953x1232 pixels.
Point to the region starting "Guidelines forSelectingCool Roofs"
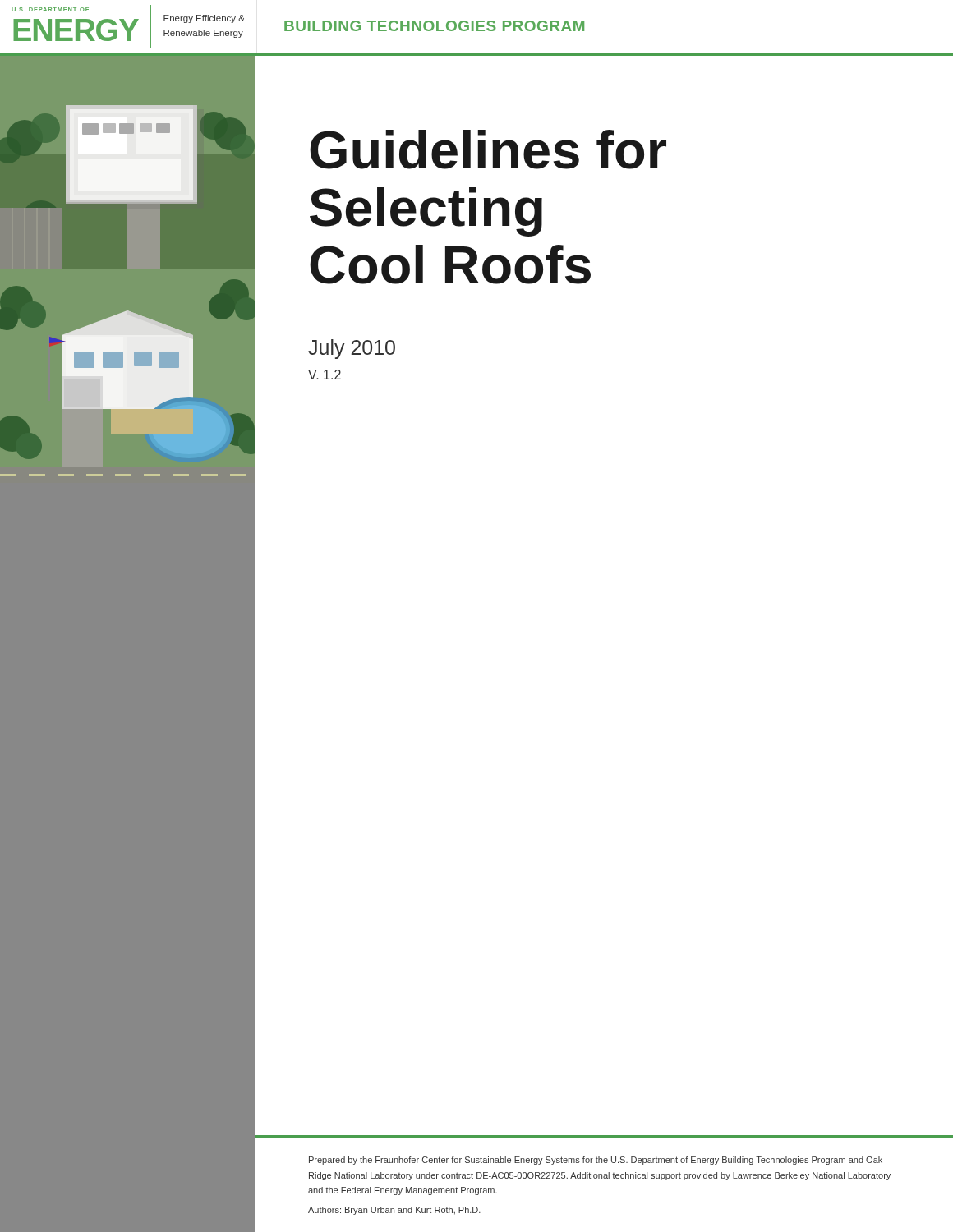488,208
